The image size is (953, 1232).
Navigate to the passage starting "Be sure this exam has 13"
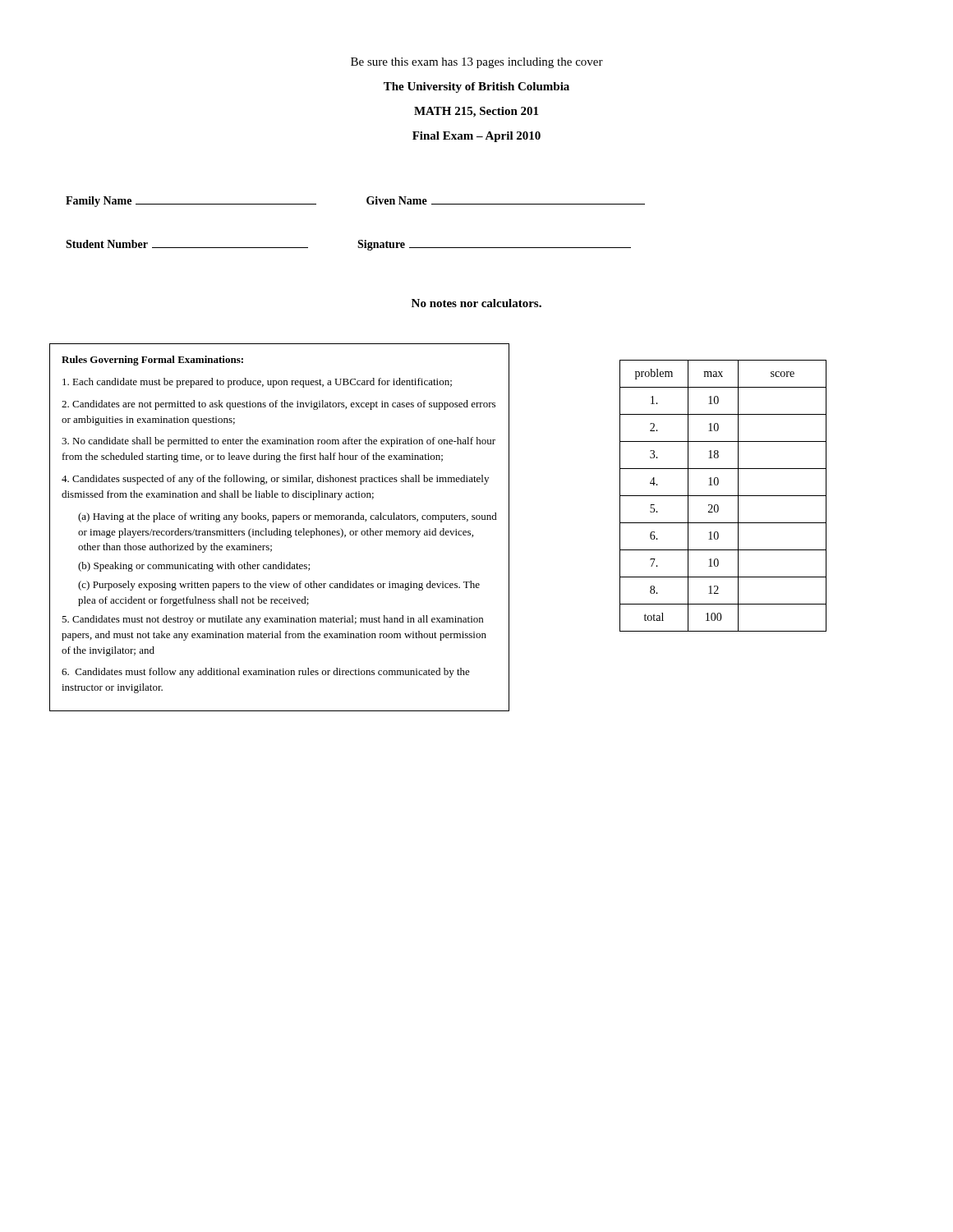476,99
